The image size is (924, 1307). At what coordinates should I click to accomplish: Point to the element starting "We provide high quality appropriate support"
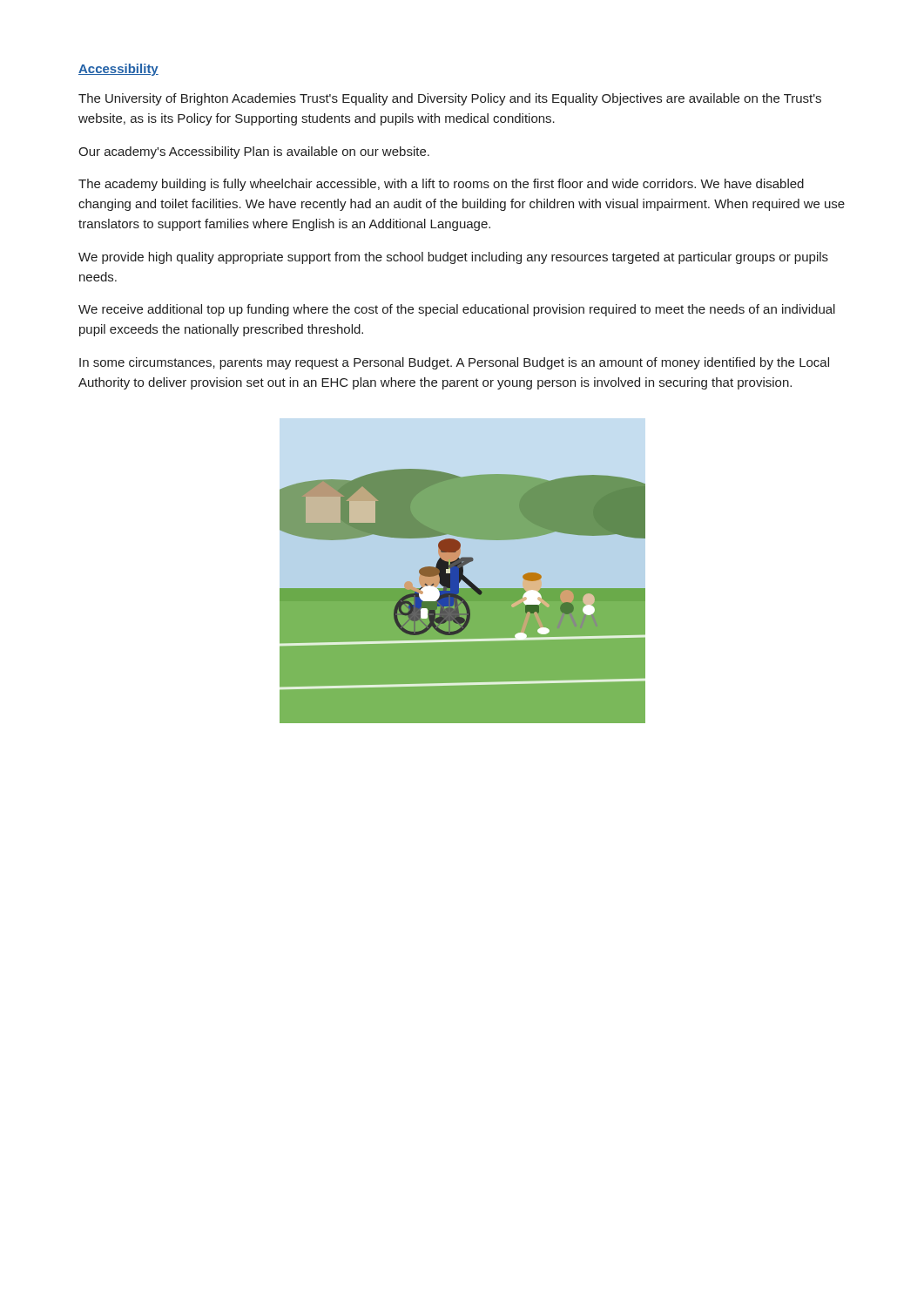point(453,266)
